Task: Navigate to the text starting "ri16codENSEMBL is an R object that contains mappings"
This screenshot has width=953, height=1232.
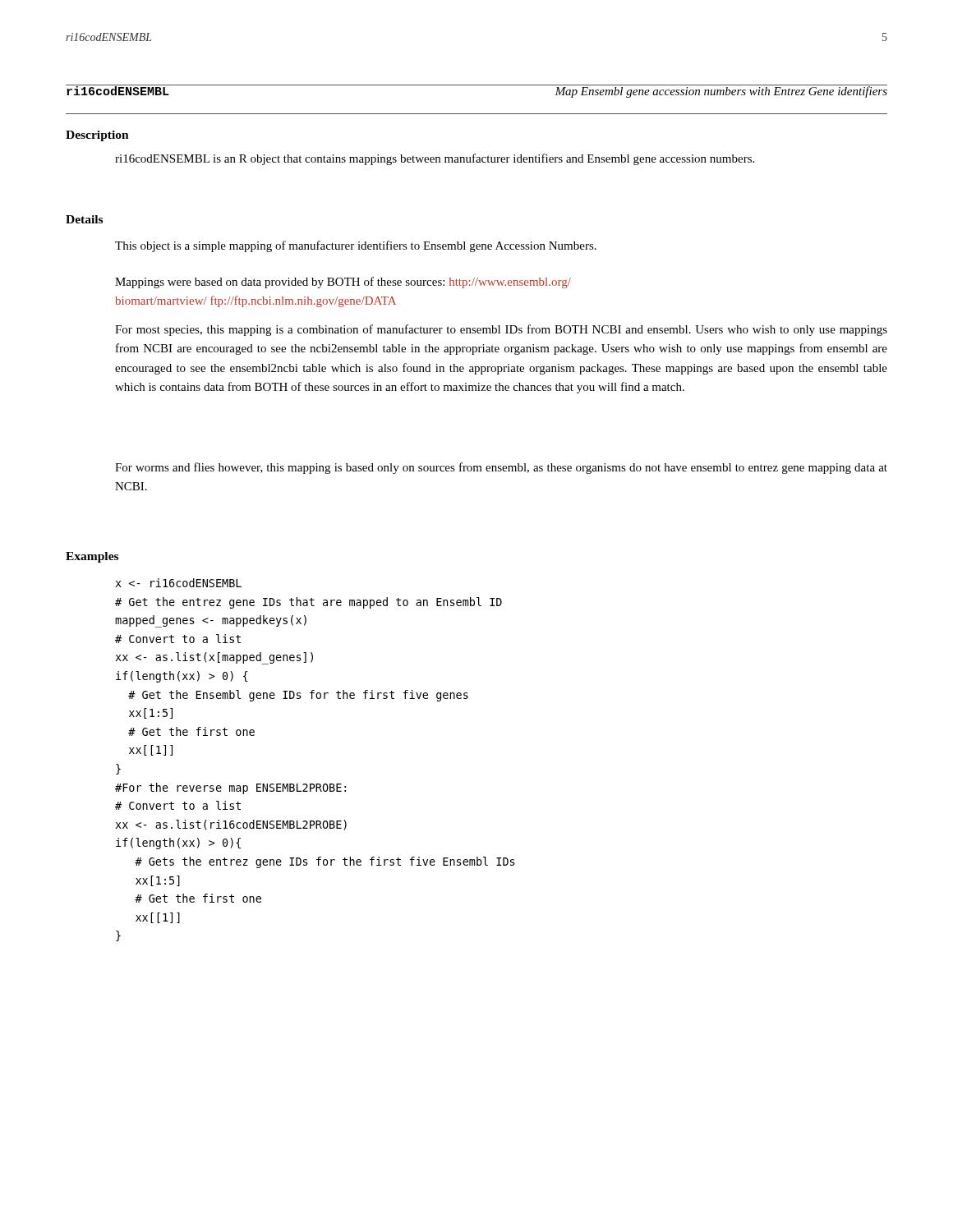Action: [x=435, y=158]
